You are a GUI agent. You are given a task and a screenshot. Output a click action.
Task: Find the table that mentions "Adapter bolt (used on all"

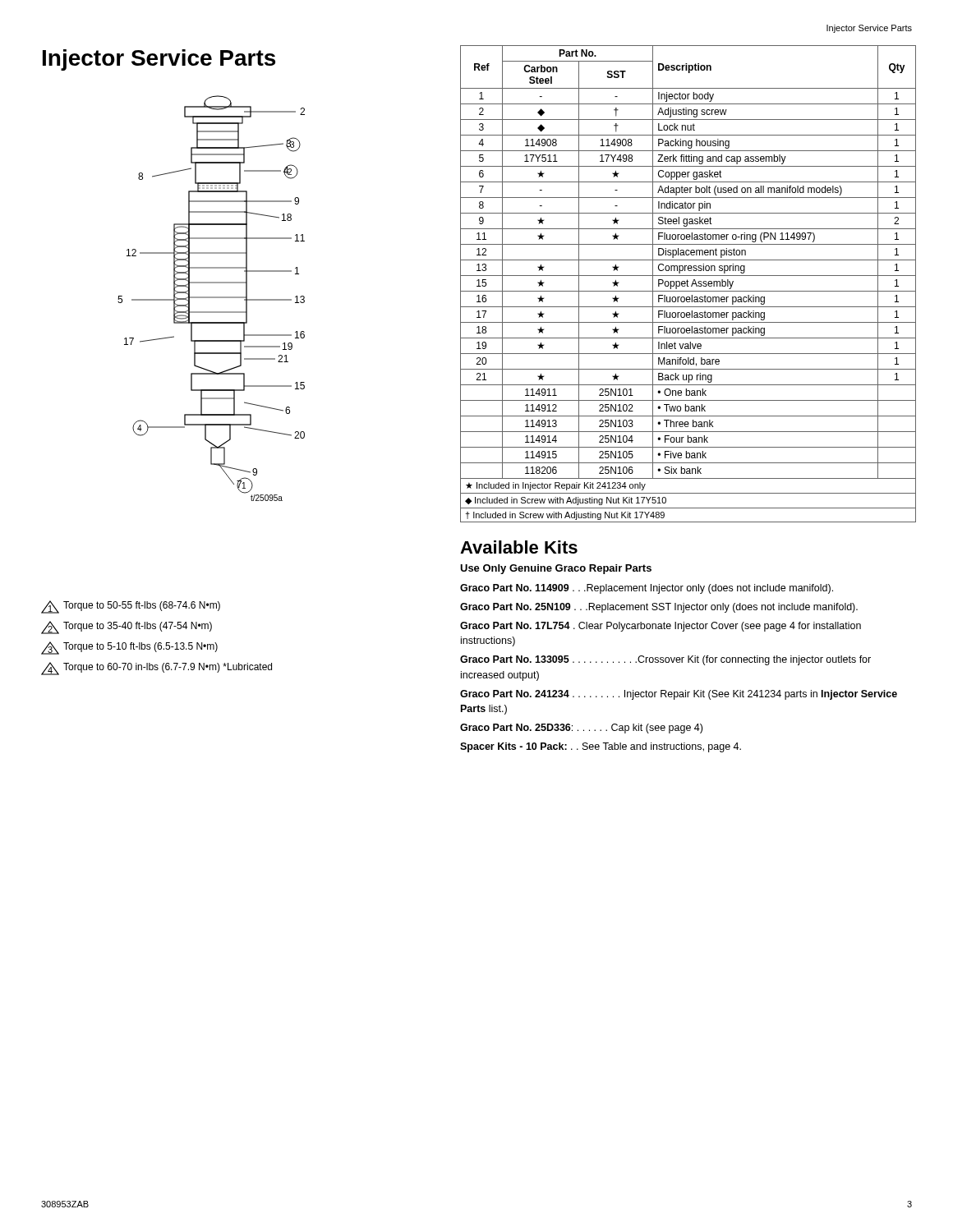[688, 284]
